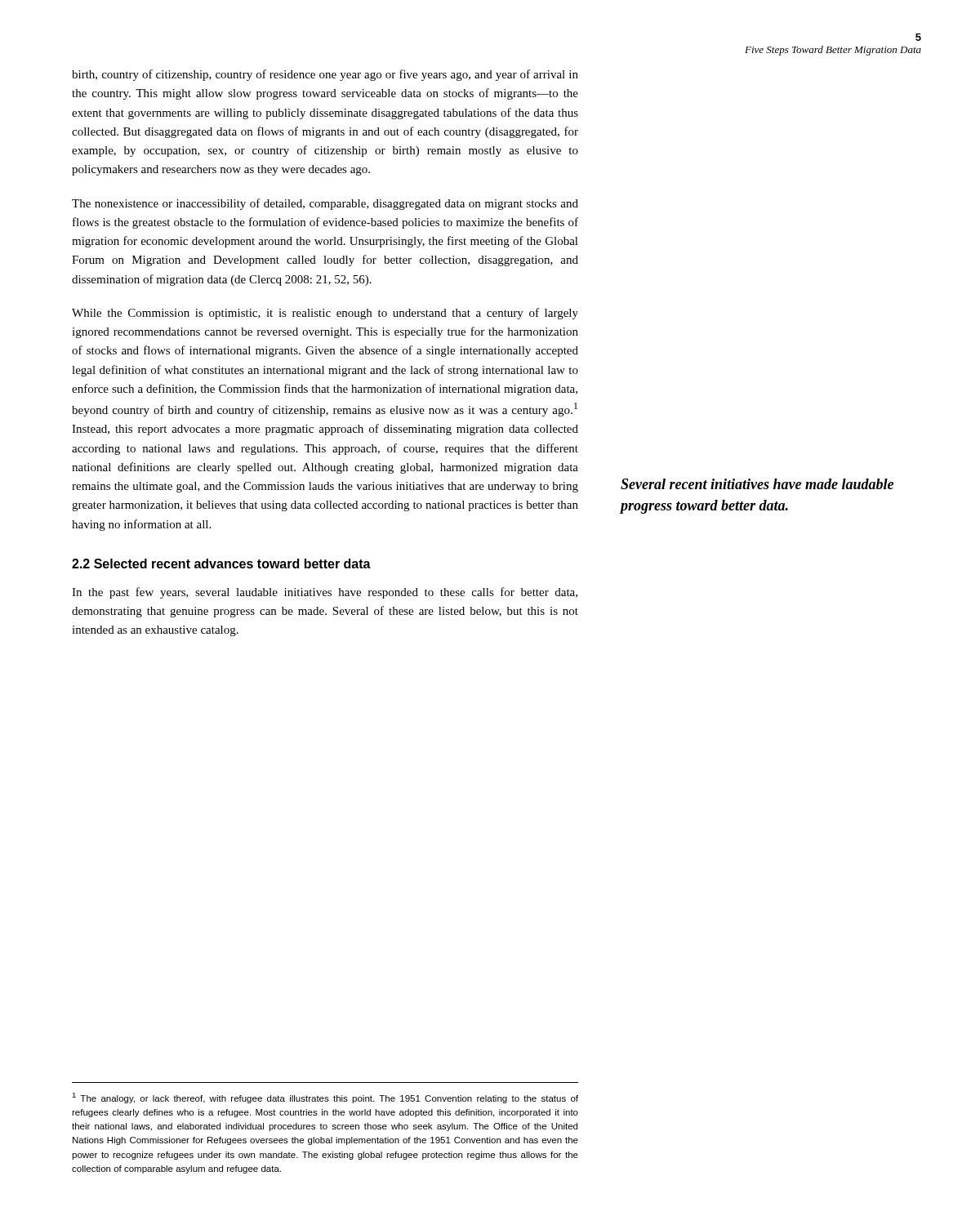The height and width of the screenshot is (1225, 980).
Task: Find the block starting "The nonexistence or"
Action: [325, 241]
